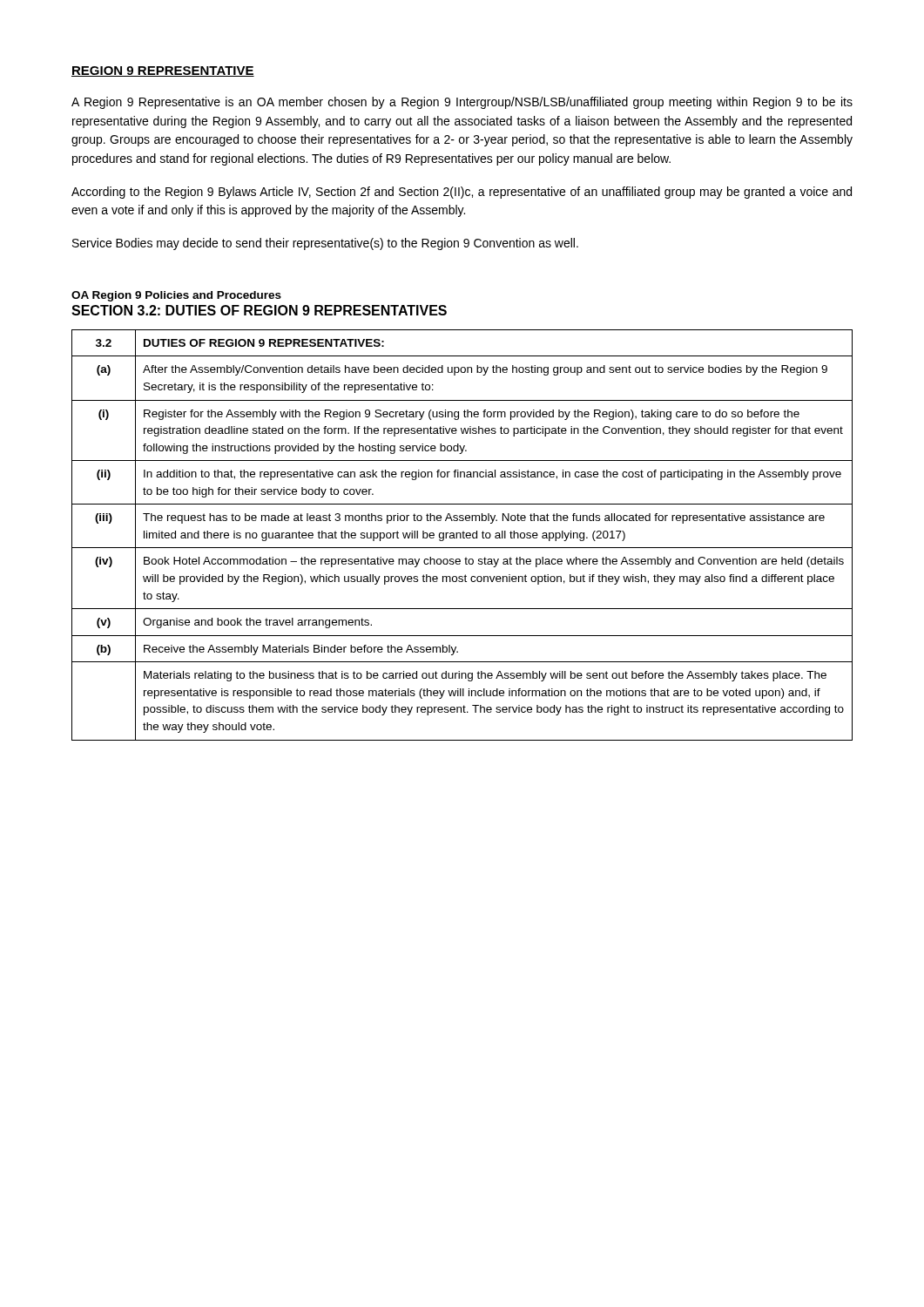Find the block on this page that starts "Service Bodies may decide to send their"
This screenshot has height=1307, width=924.
325,243
